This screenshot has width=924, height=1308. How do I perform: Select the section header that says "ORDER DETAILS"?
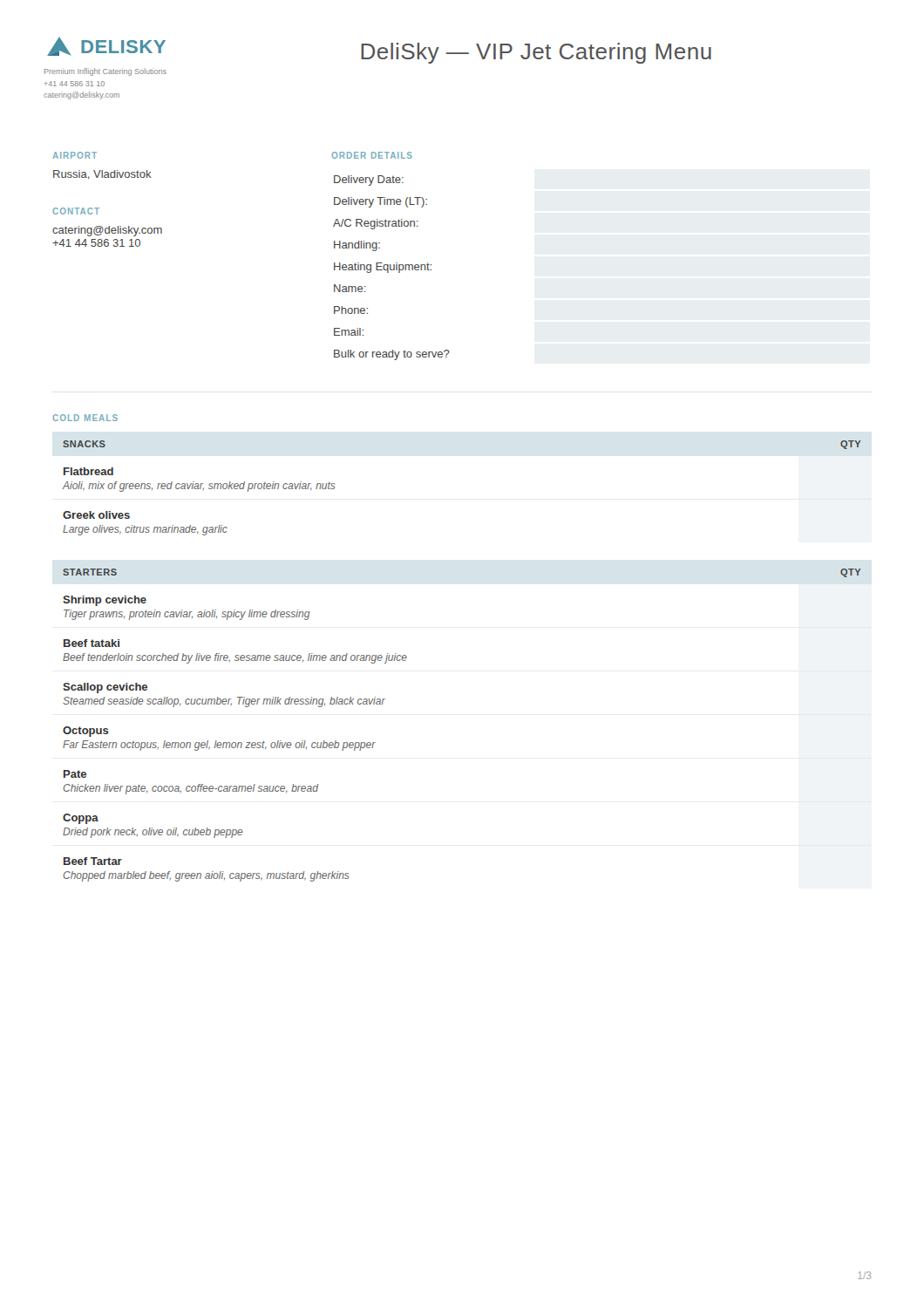tap(372, 155)
